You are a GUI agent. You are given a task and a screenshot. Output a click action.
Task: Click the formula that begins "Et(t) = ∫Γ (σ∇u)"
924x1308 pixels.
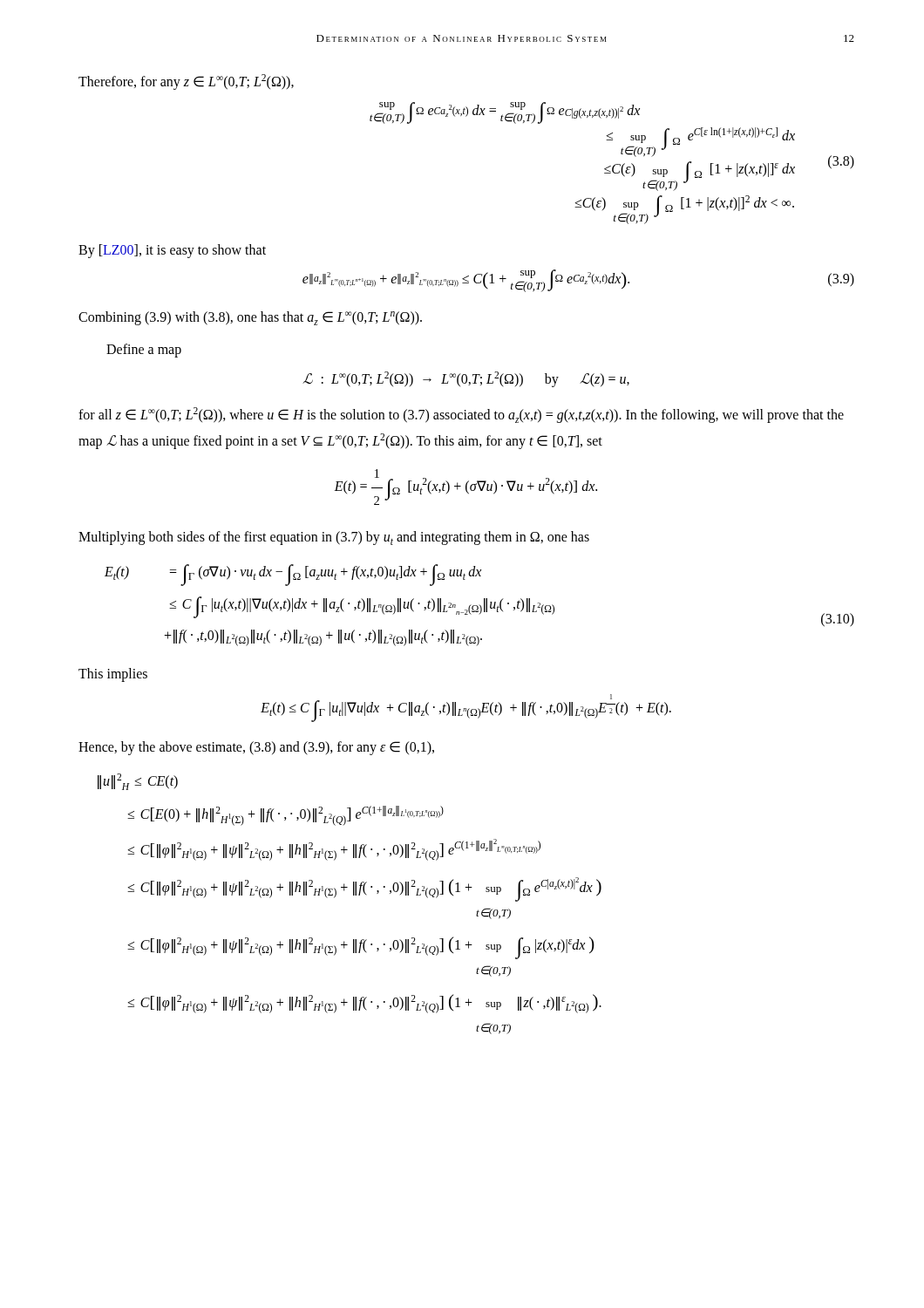(479, 604)
